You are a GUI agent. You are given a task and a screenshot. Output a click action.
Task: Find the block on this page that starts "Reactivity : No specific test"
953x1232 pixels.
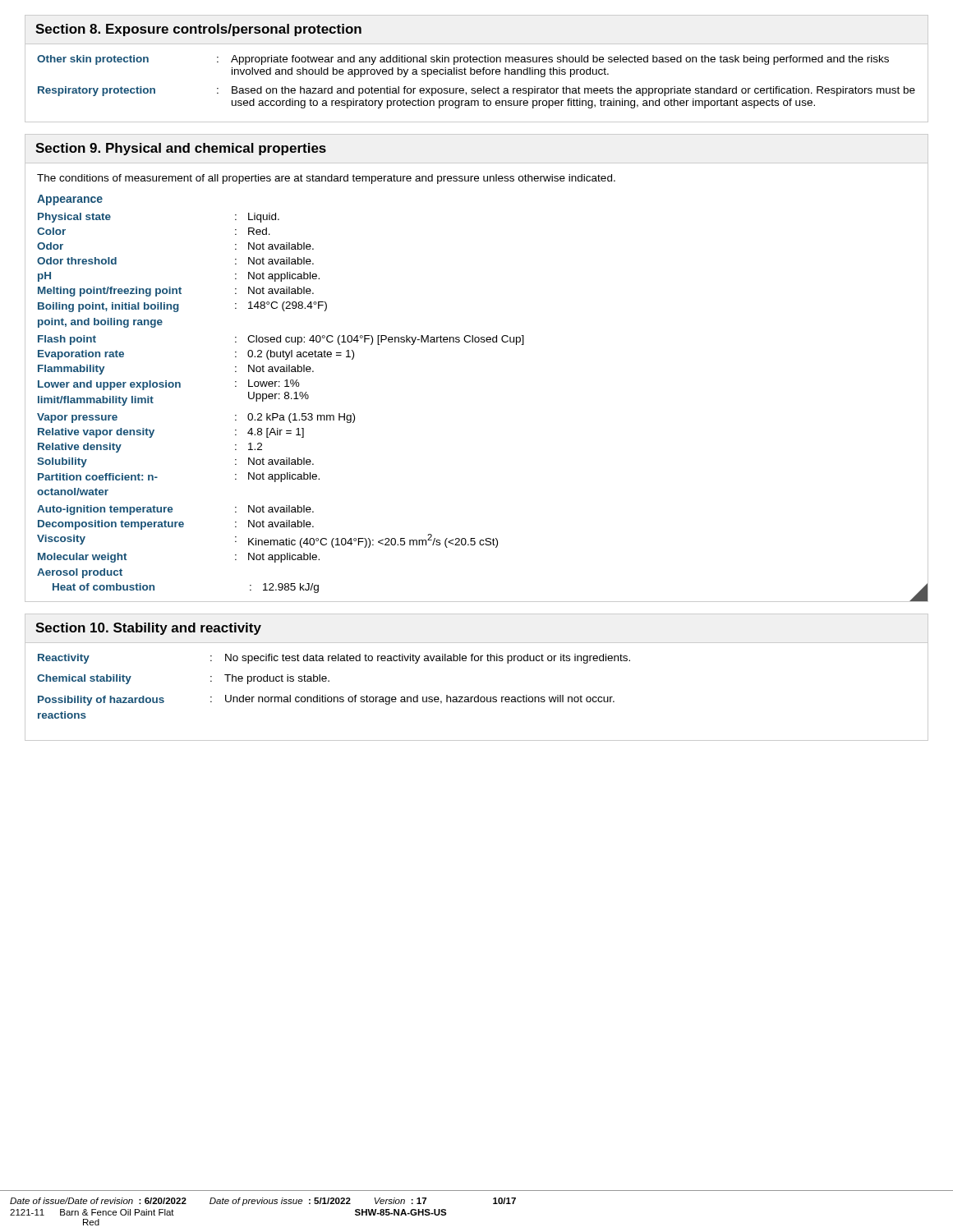pyautogui.click(x=476, y=657)
